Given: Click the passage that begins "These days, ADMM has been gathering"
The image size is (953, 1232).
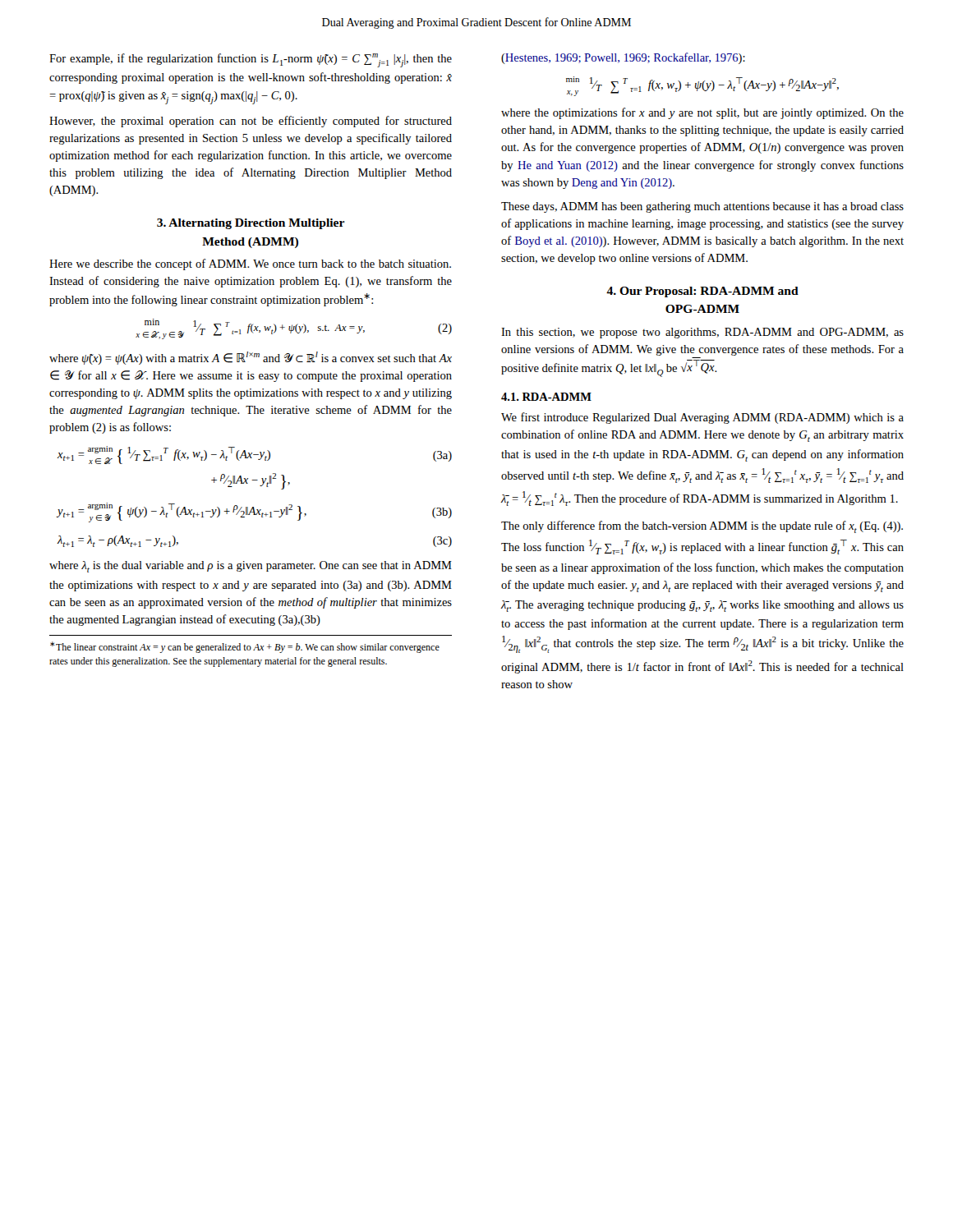Looking at the screenshot, I should [702, 232].
